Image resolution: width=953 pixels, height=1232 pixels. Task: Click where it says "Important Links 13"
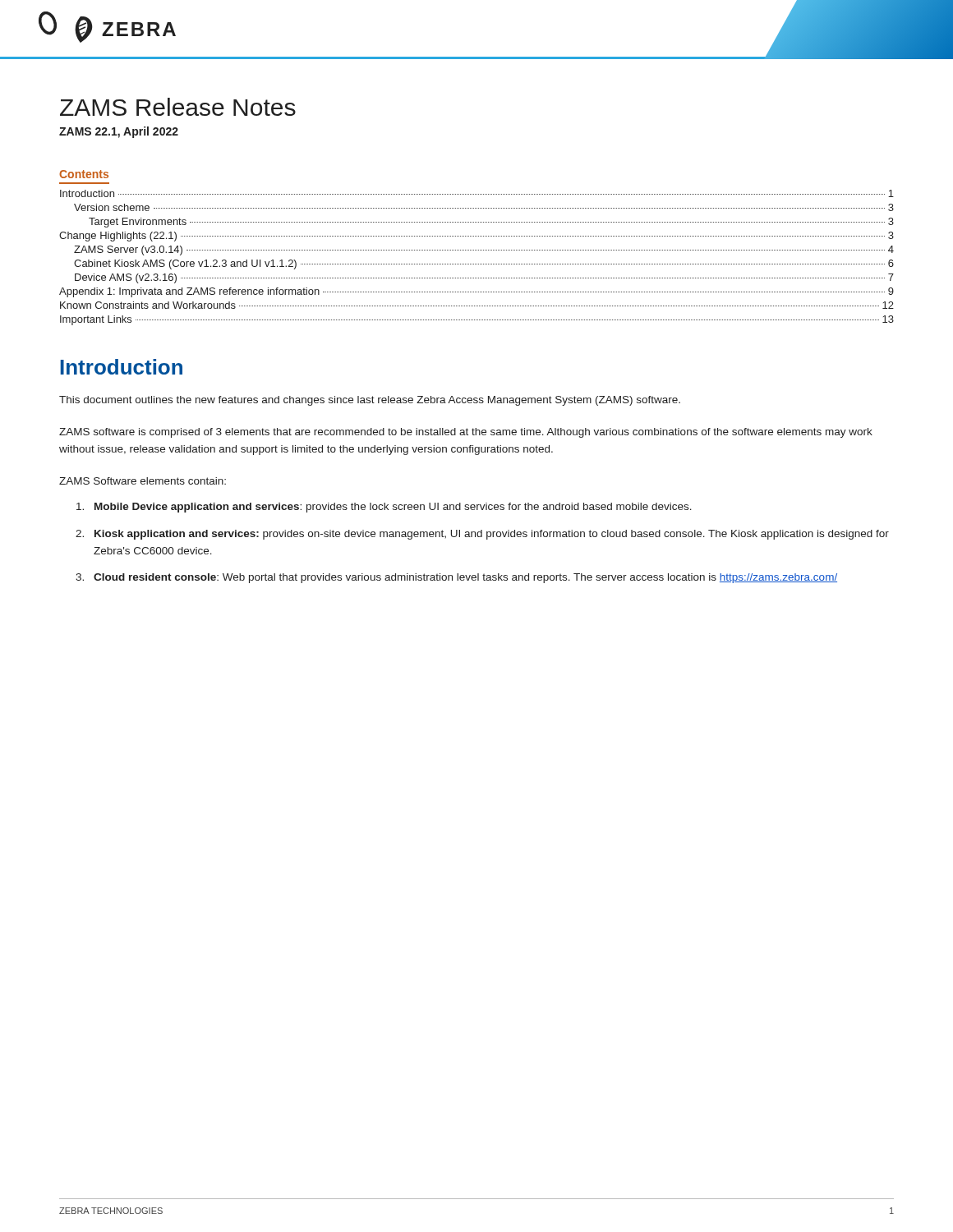476,319
